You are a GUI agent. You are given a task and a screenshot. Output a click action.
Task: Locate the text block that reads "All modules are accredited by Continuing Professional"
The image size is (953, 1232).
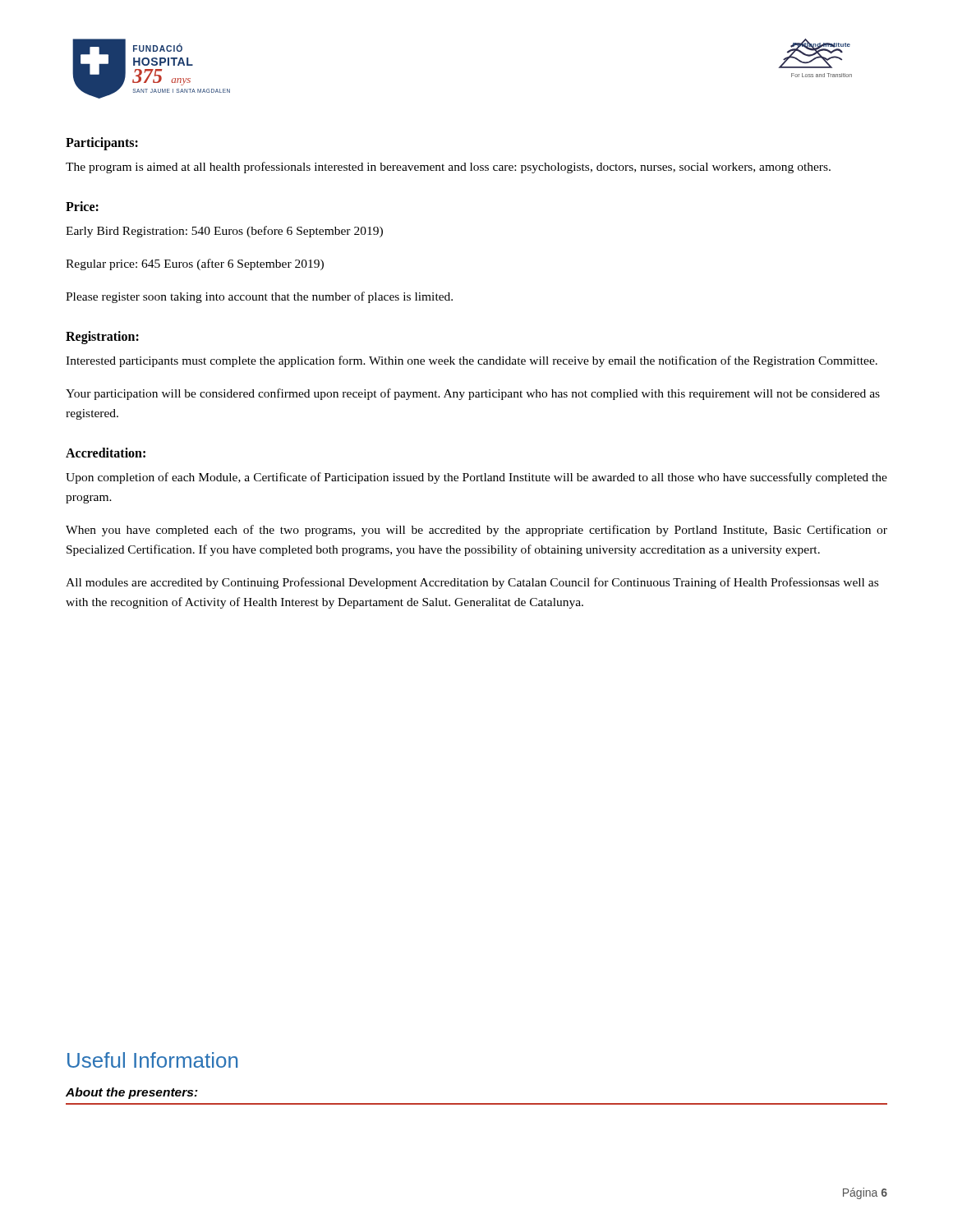(x=472, y=592)
